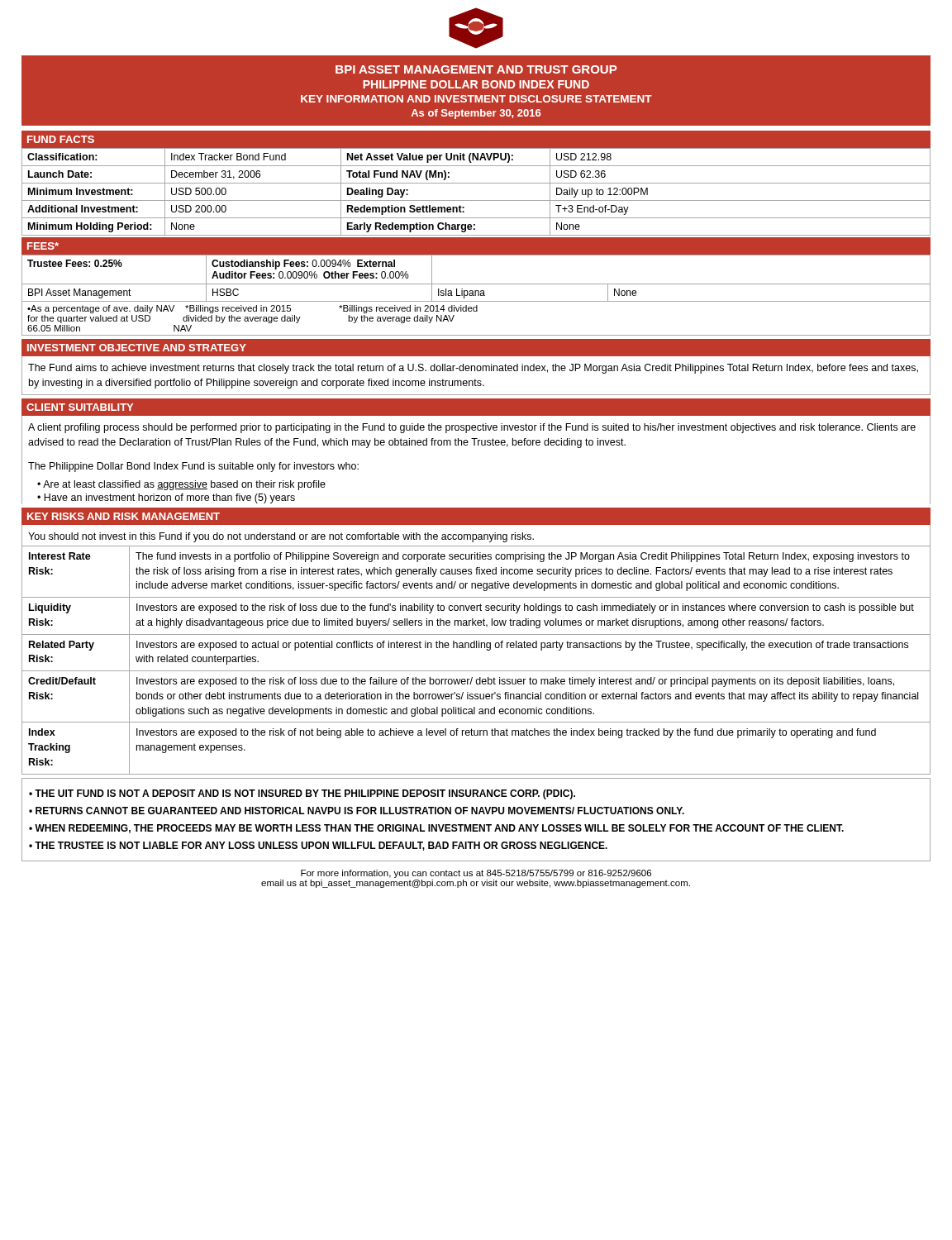Locate the block of text that opens with "• THE UIT FUND IS NOT"
The height and width of the screenshot is (1240, 952).
[x=476, y=819]
